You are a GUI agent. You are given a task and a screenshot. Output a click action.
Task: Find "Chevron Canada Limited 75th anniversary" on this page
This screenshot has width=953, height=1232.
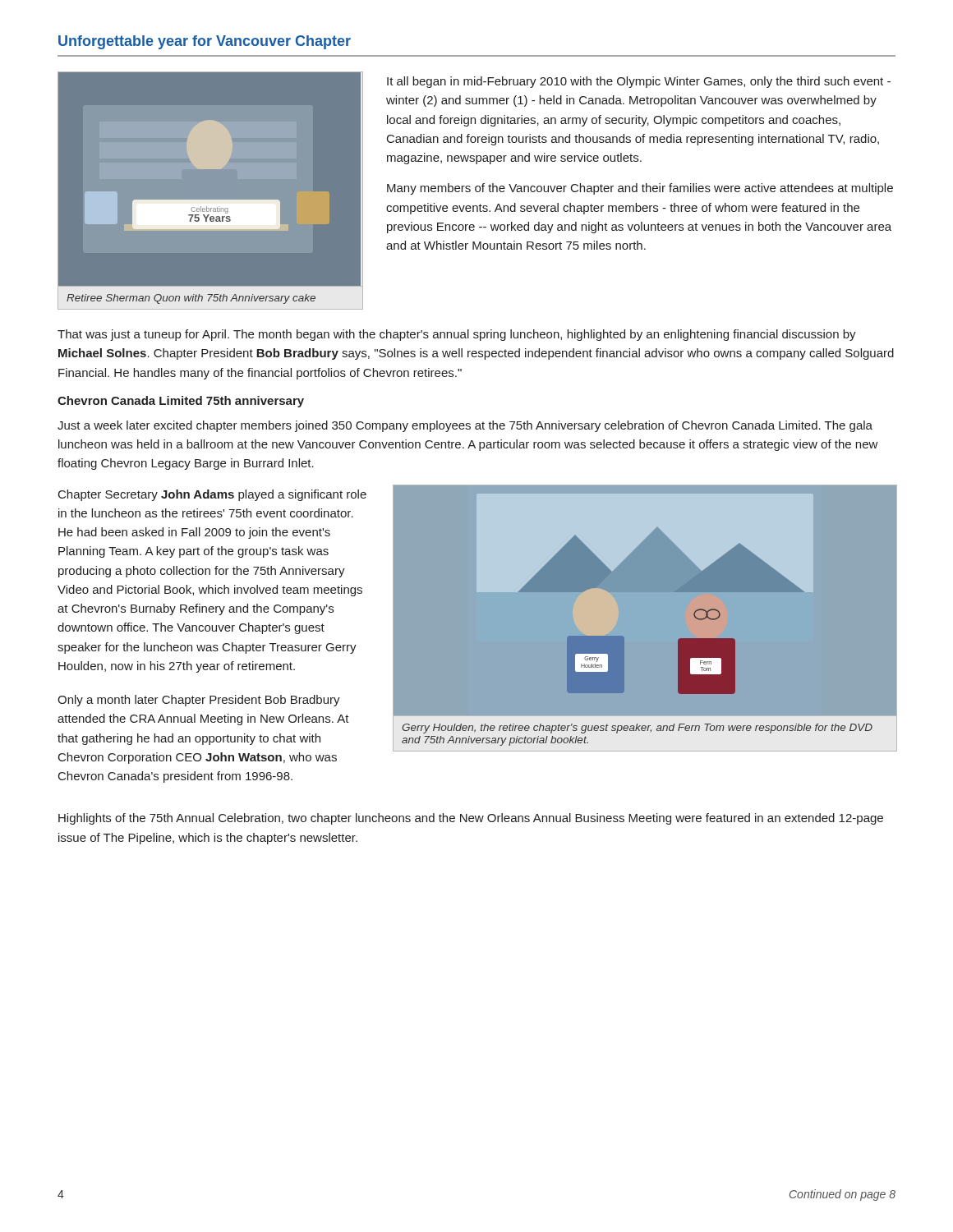(x=181, y=400)
